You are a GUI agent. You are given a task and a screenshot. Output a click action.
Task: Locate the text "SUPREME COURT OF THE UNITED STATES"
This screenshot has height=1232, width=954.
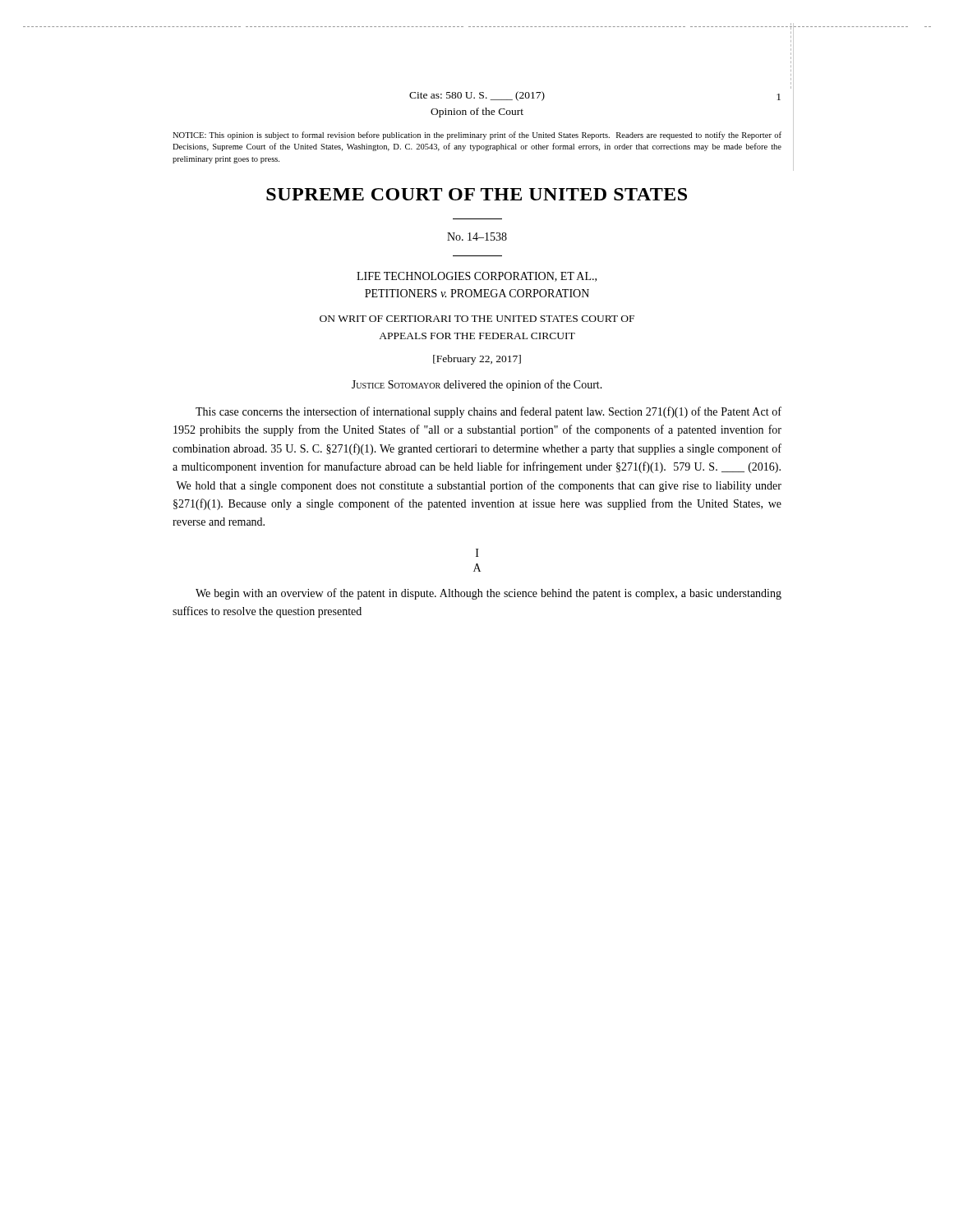477,194
